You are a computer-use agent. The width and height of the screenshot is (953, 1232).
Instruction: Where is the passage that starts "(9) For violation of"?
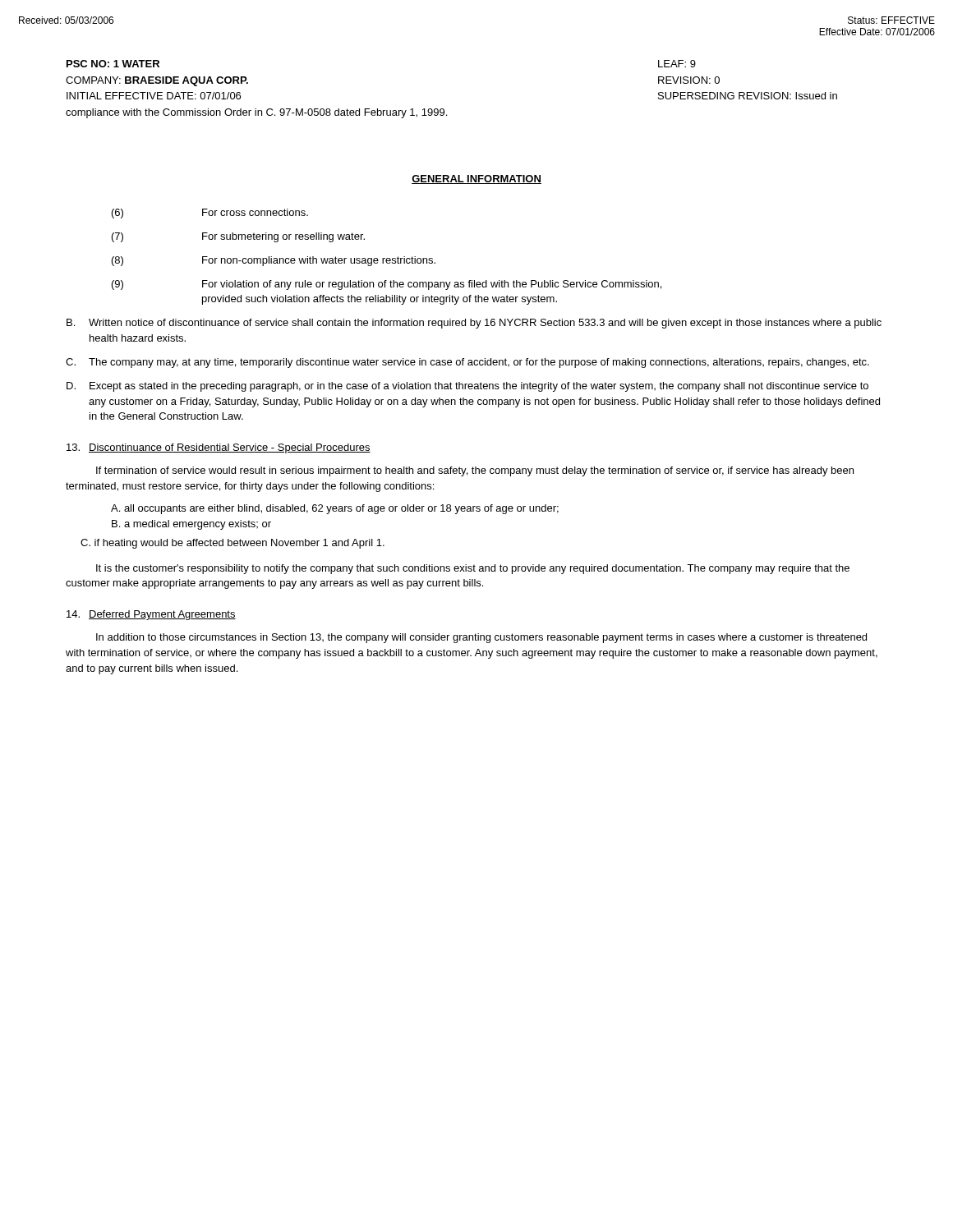pyautogui.click(x=476, y=292)
